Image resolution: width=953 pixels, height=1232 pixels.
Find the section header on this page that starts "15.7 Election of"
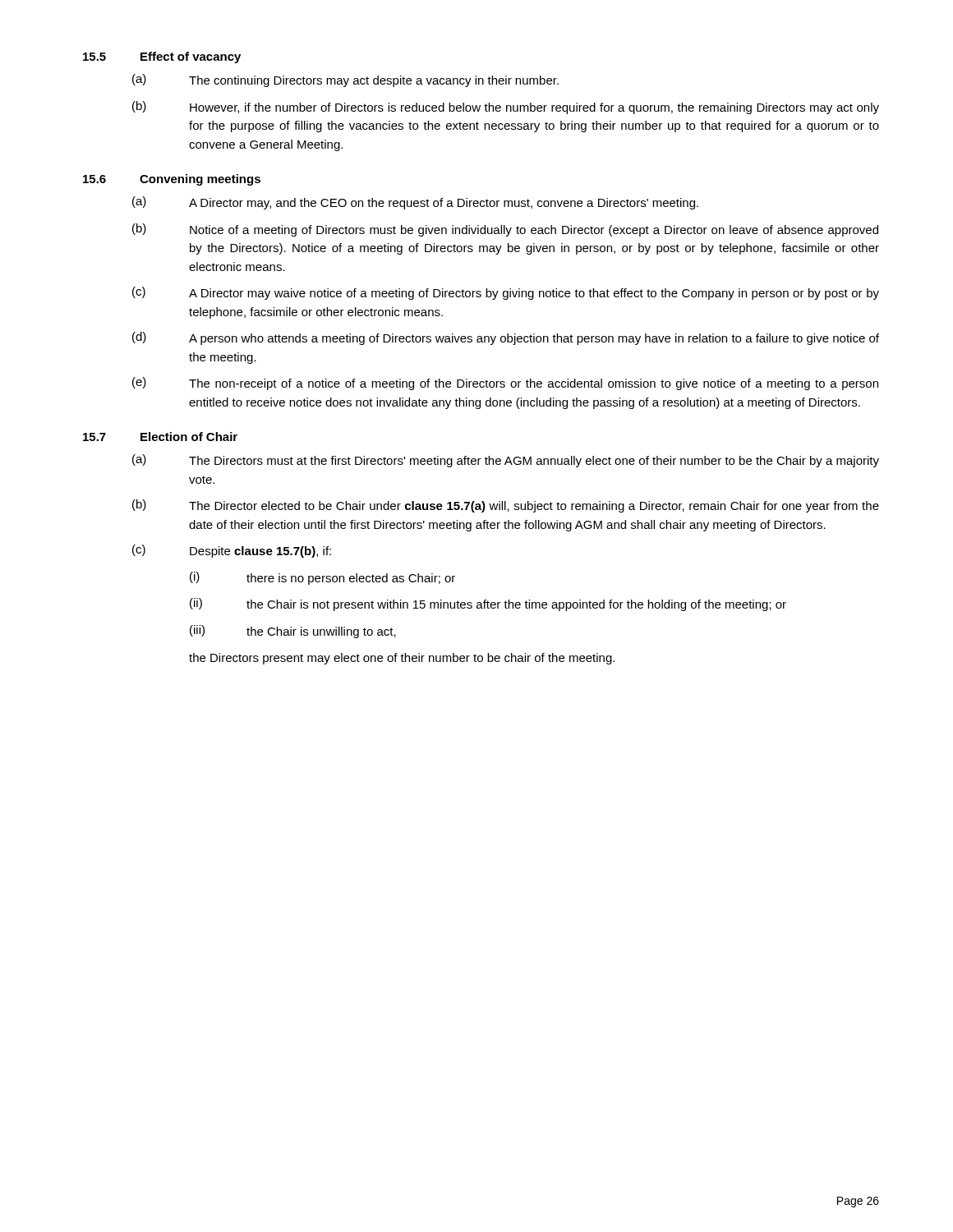160,437
